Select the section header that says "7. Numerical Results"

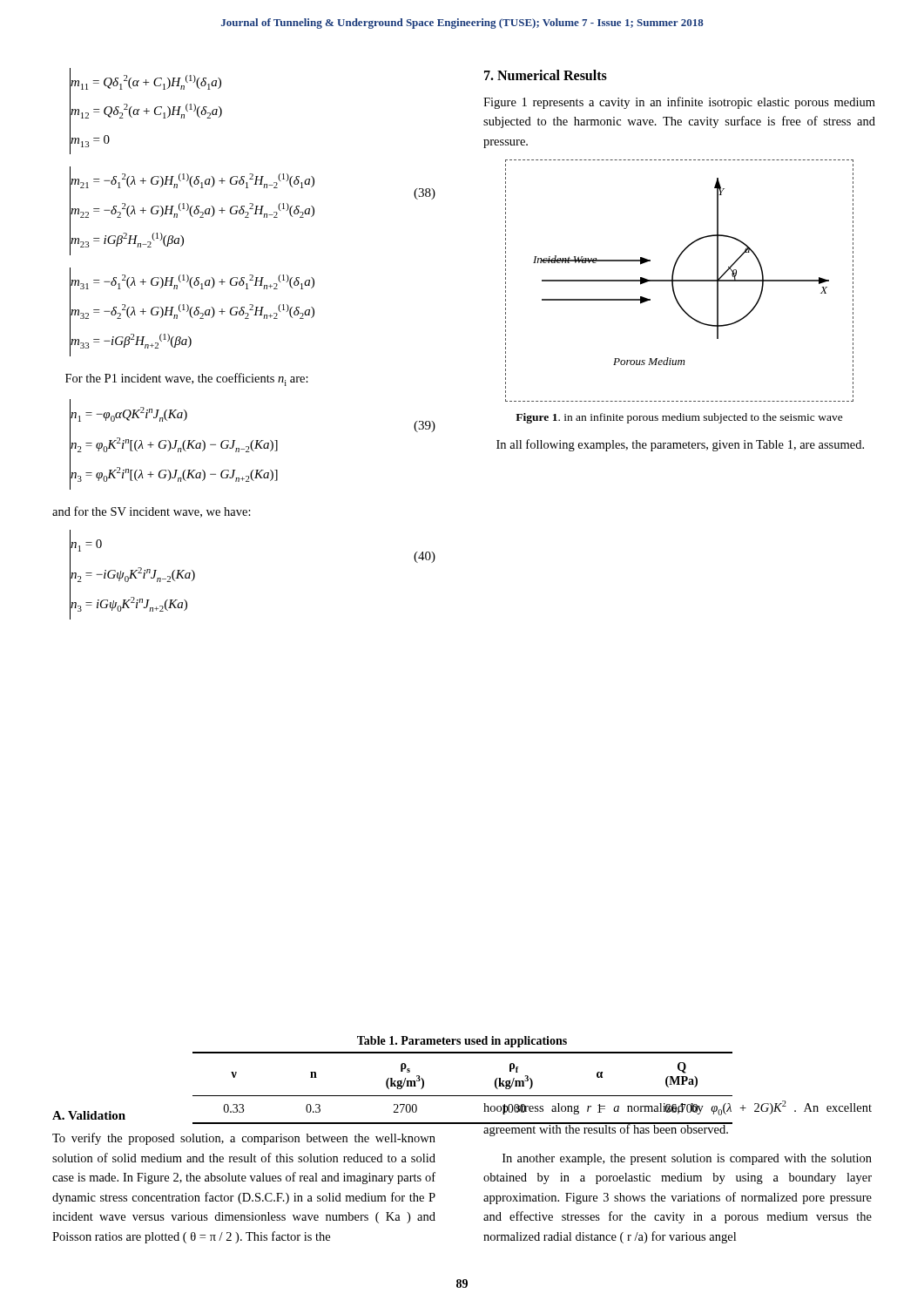[x=545, y=75]
